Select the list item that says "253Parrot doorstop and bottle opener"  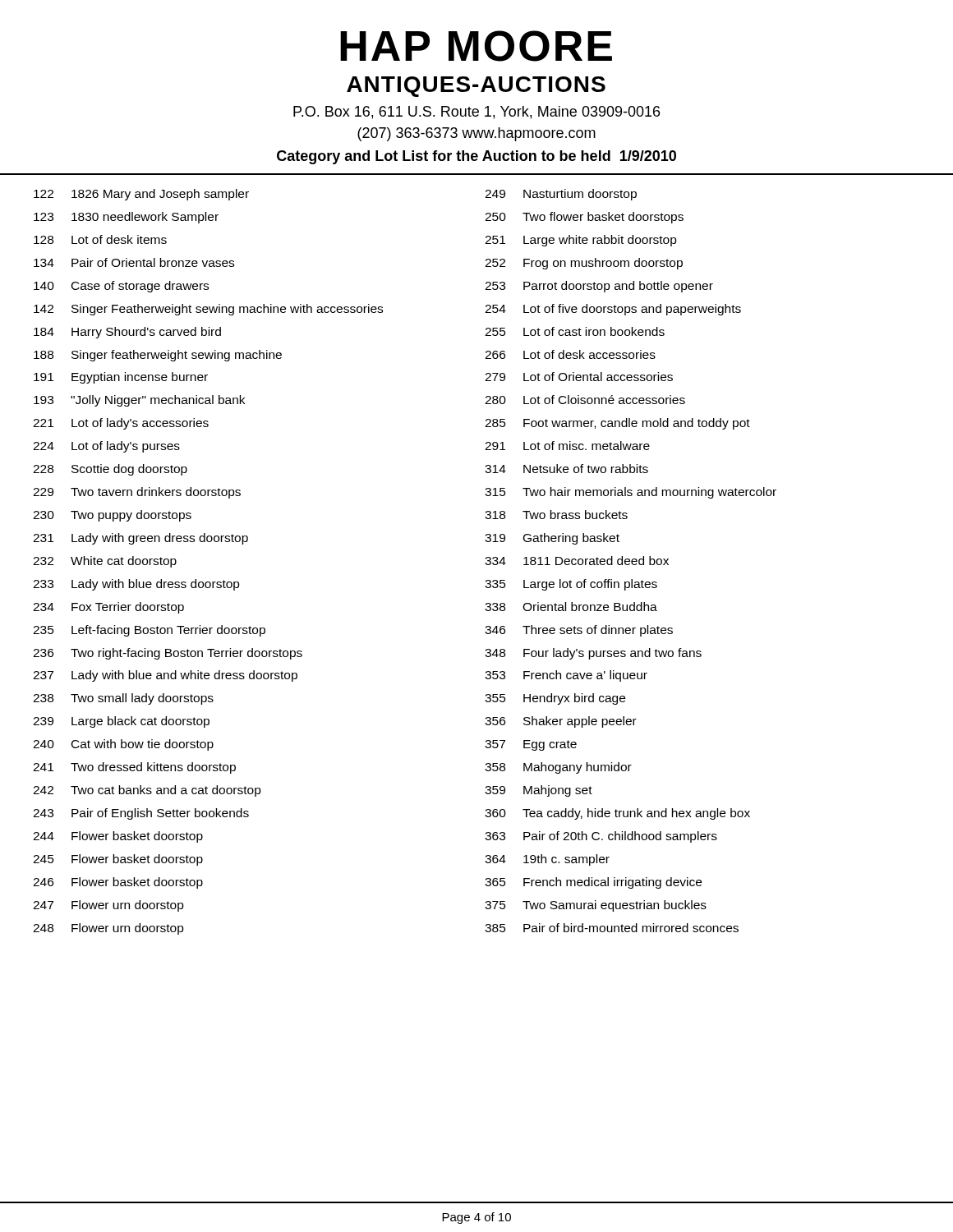tap(599, 286)
